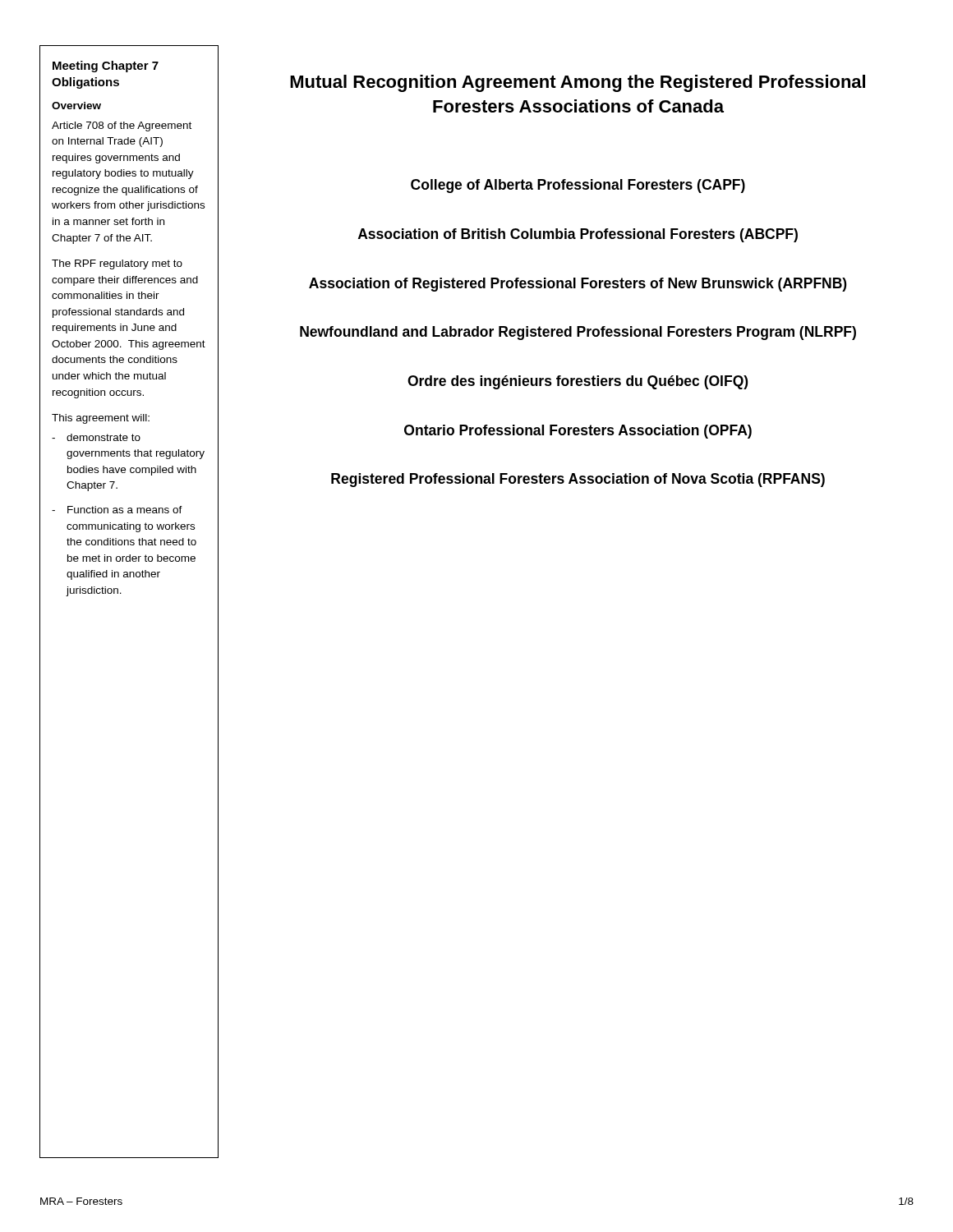Locate the passage starting "- Function as a means of"
Viewport: 953px width, 1232px height.
point(129,550)
